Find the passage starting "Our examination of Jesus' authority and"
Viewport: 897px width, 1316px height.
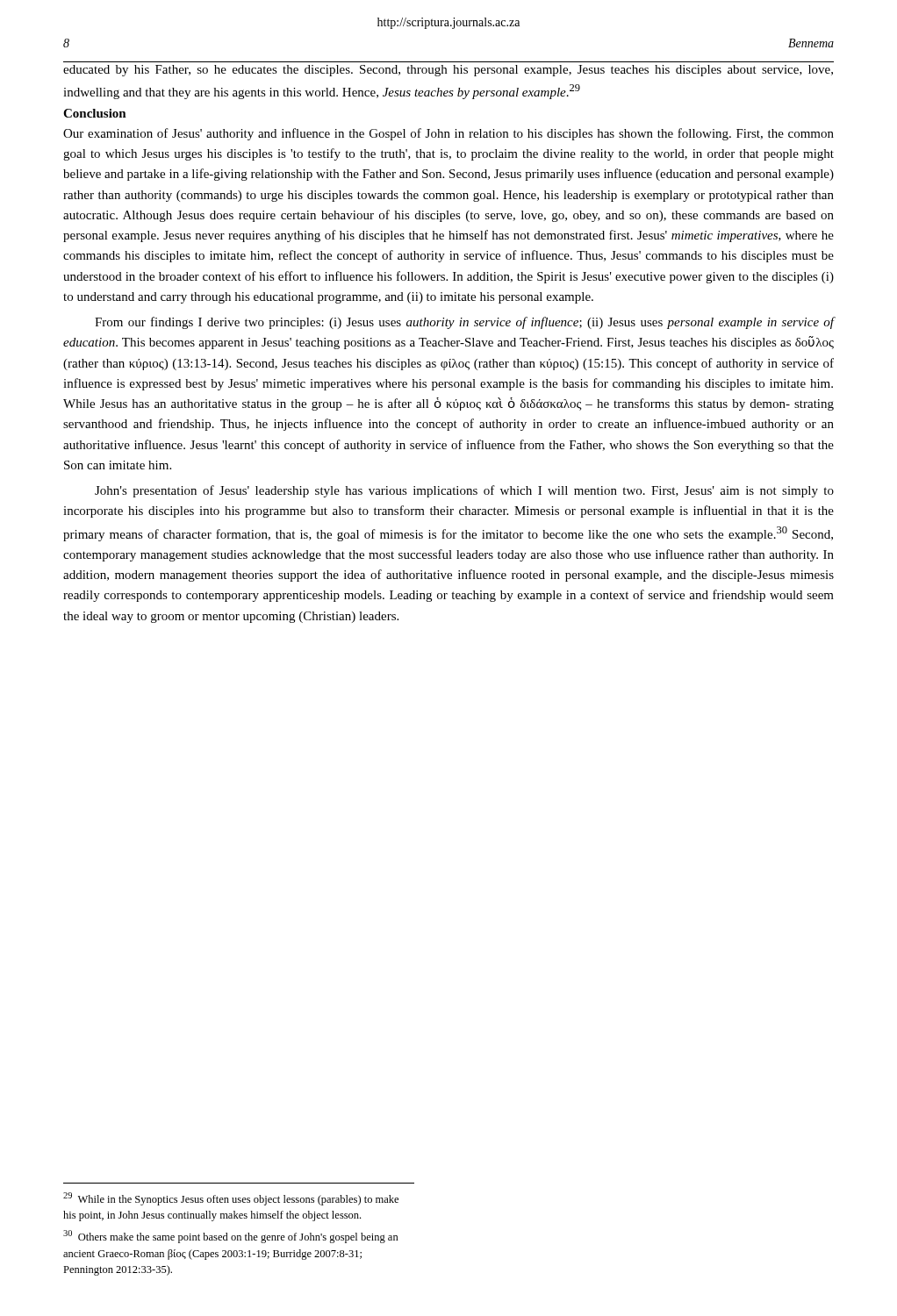[x=448, y=215]
